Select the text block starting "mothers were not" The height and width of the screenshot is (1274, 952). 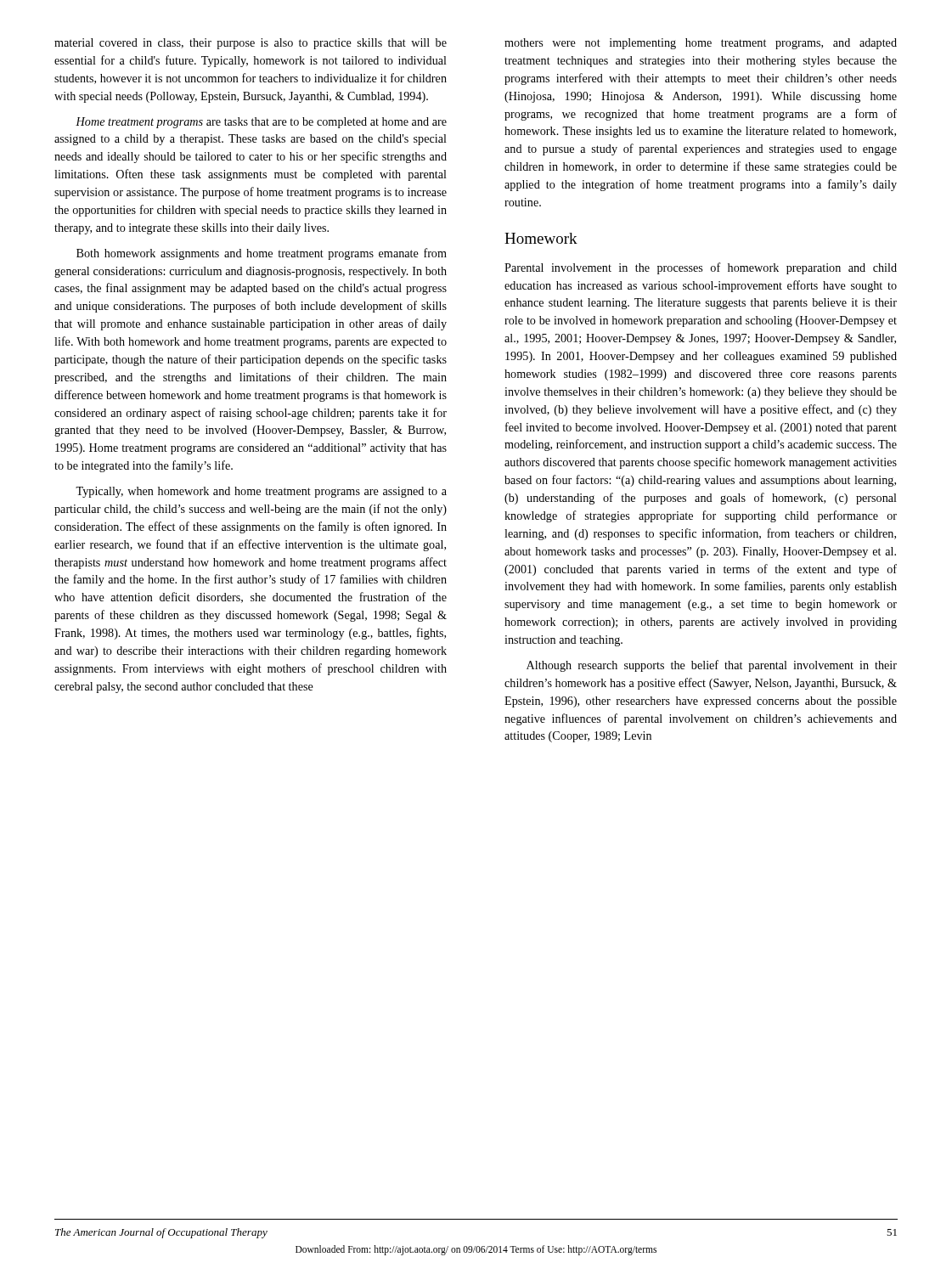tap(701, 123)
